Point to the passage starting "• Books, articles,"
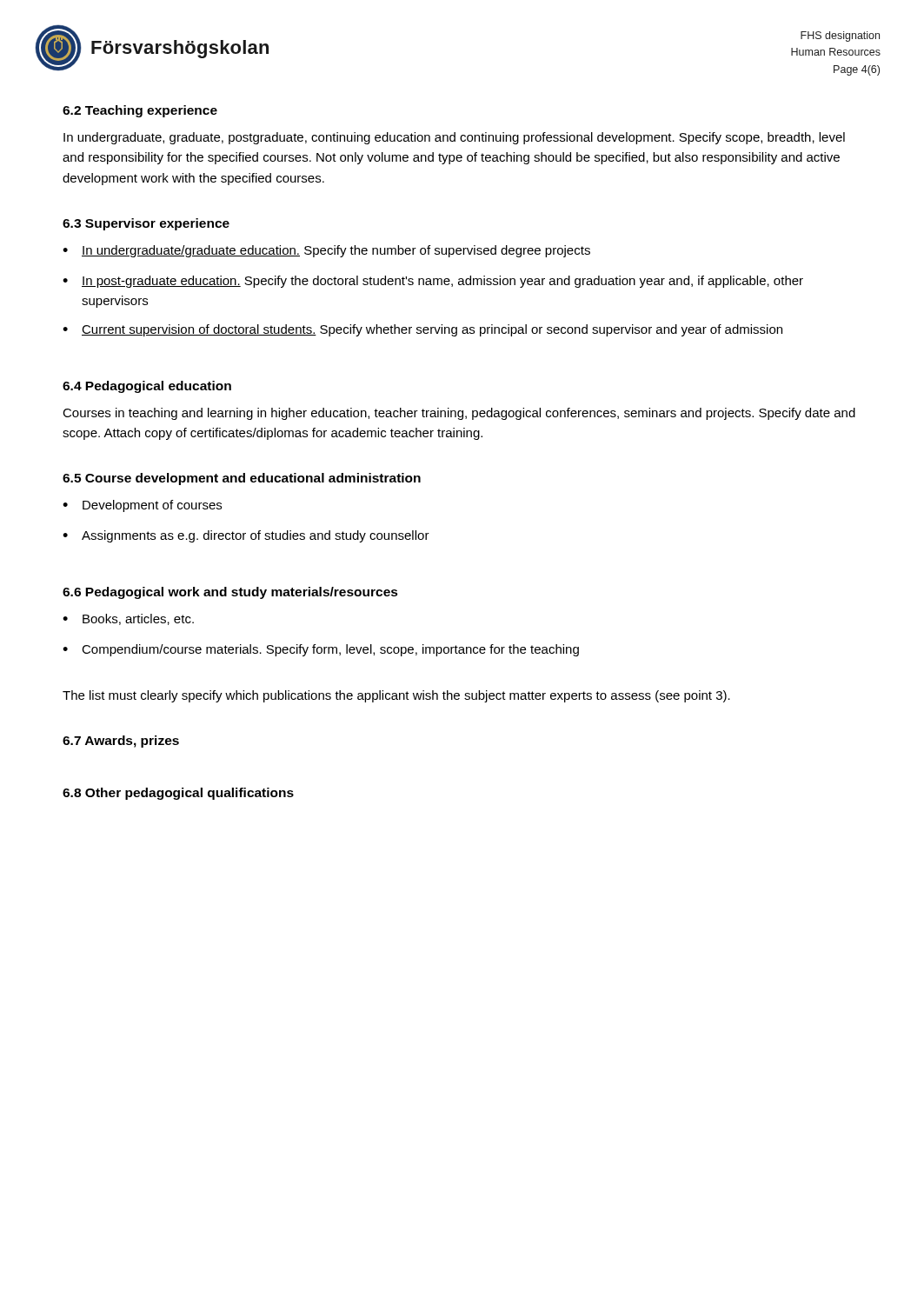The image size is (924, 1304). (x=128, y=619)
